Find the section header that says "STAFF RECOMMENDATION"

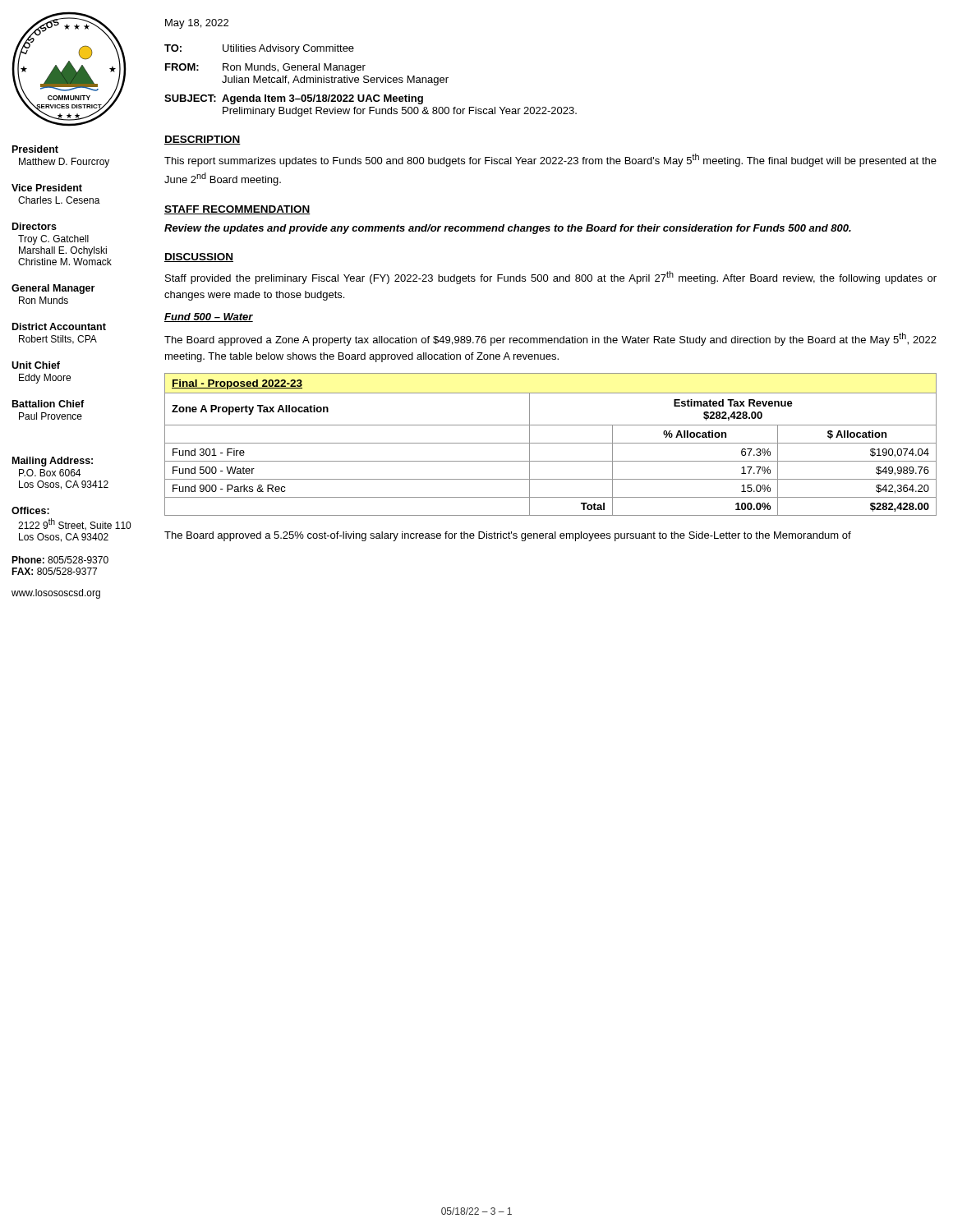coord(237,209)
